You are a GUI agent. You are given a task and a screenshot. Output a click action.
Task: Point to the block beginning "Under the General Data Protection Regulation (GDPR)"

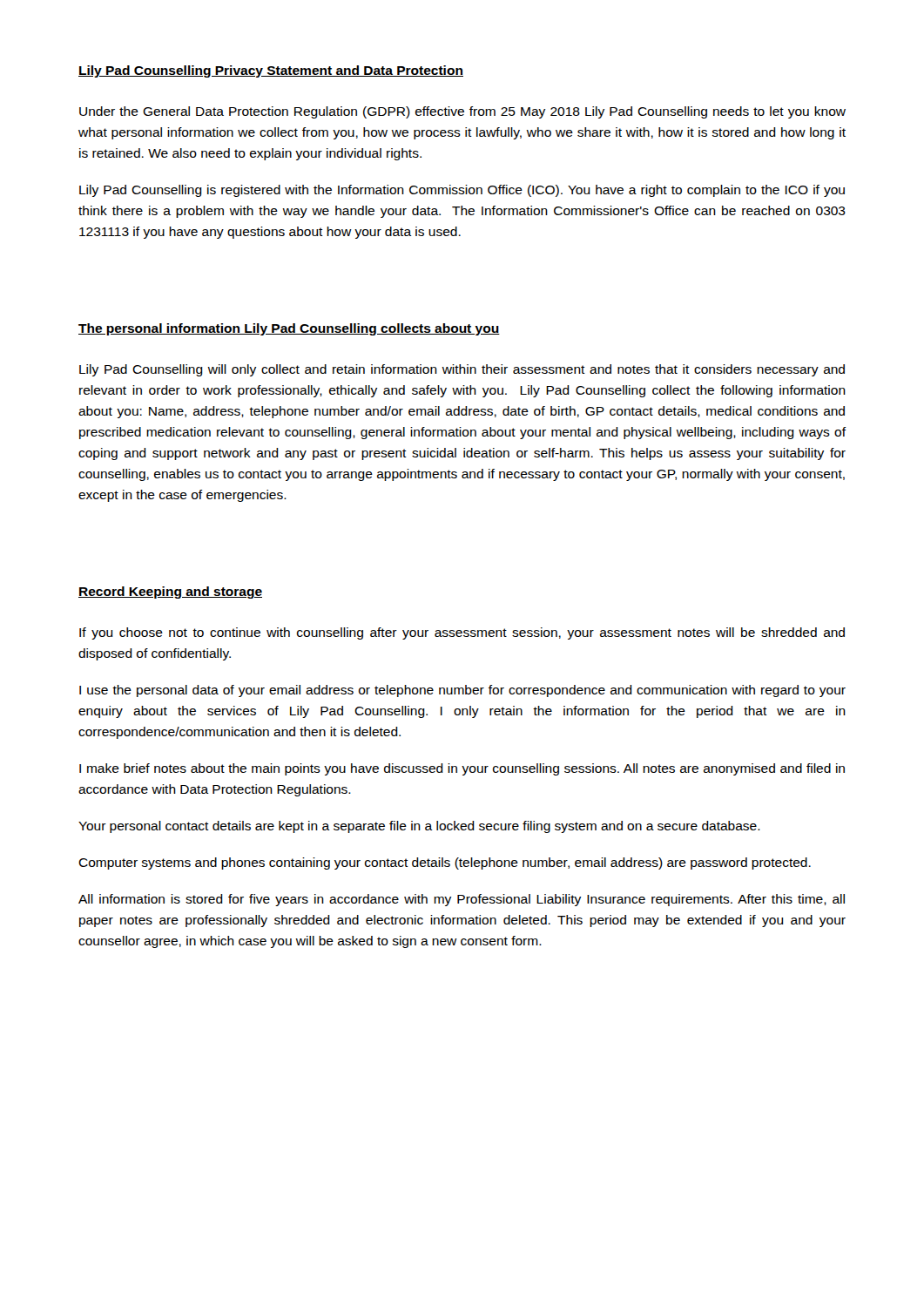point(462,132)
